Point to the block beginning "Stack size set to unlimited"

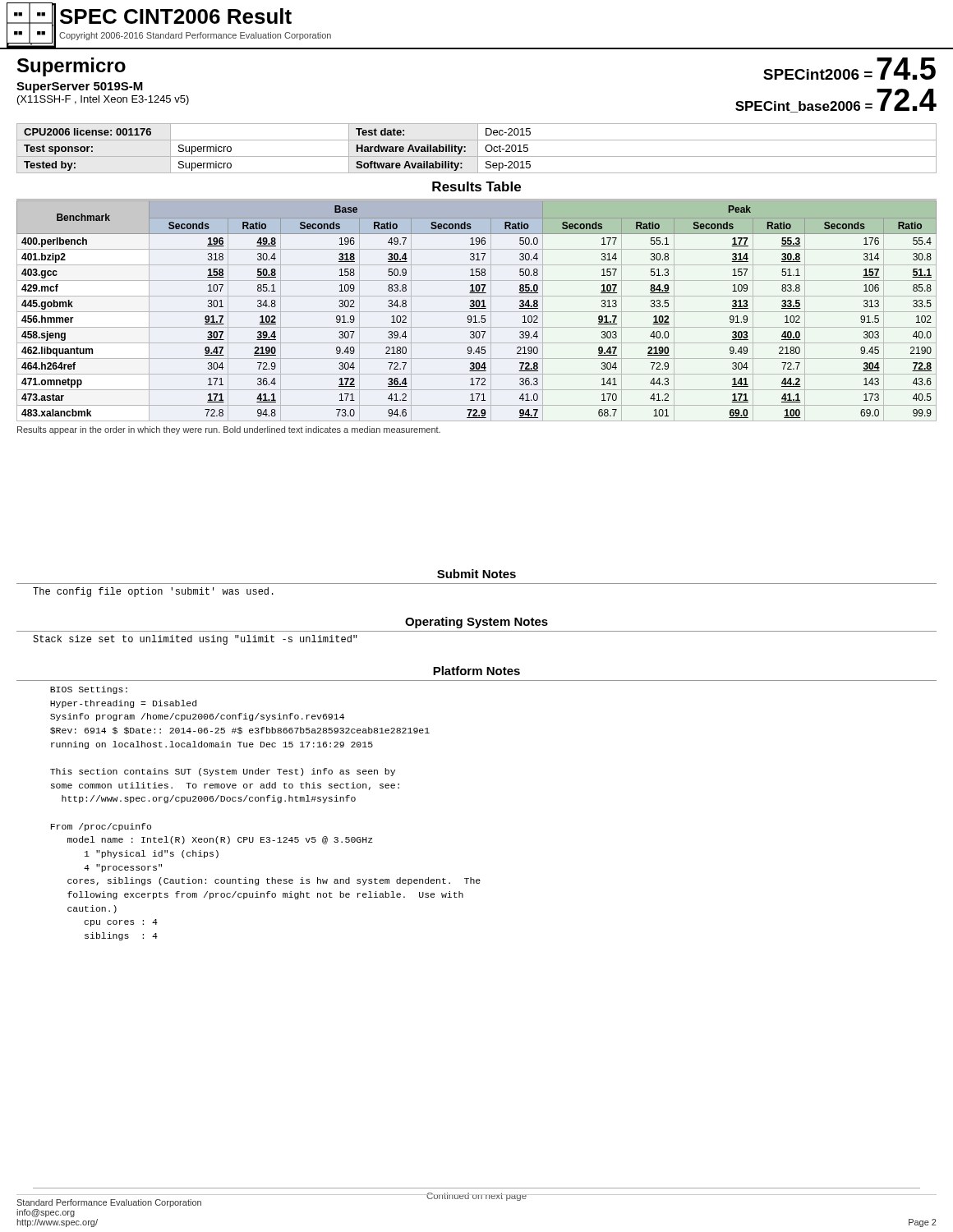[196, 640]
